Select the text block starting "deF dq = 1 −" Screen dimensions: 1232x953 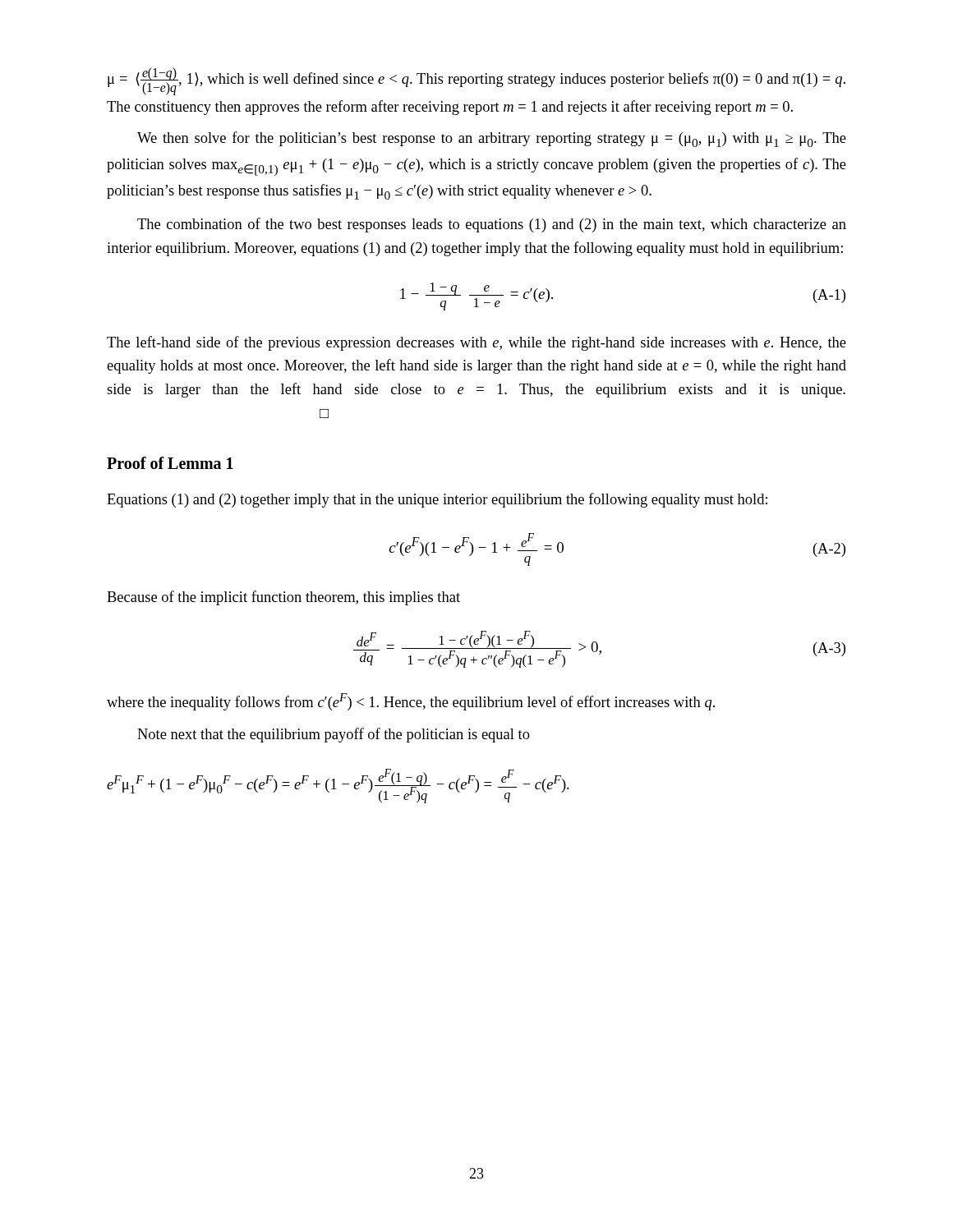[x=476, y=648]
